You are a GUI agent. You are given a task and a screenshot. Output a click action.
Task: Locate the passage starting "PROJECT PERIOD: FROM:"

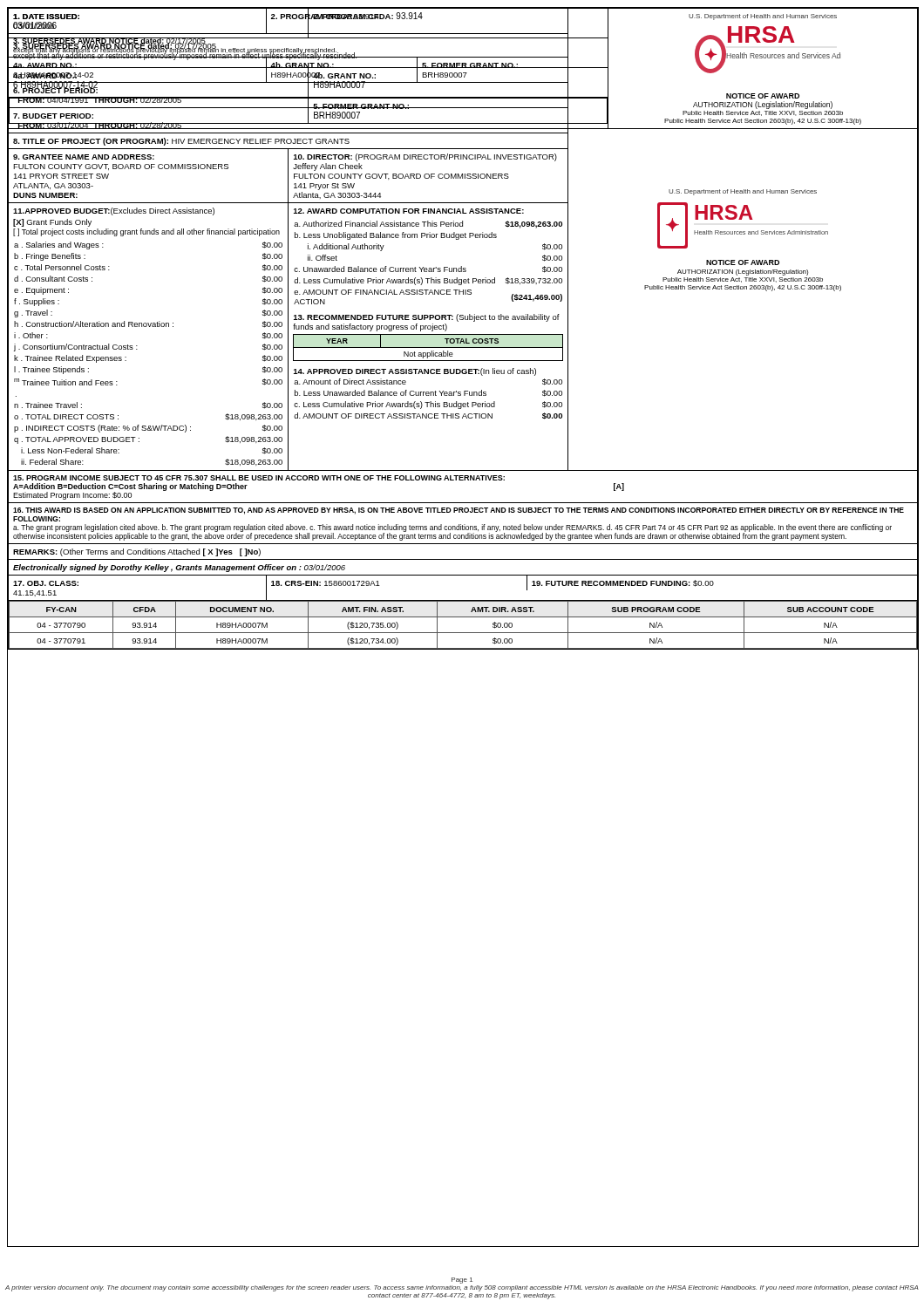click(97, 95)
